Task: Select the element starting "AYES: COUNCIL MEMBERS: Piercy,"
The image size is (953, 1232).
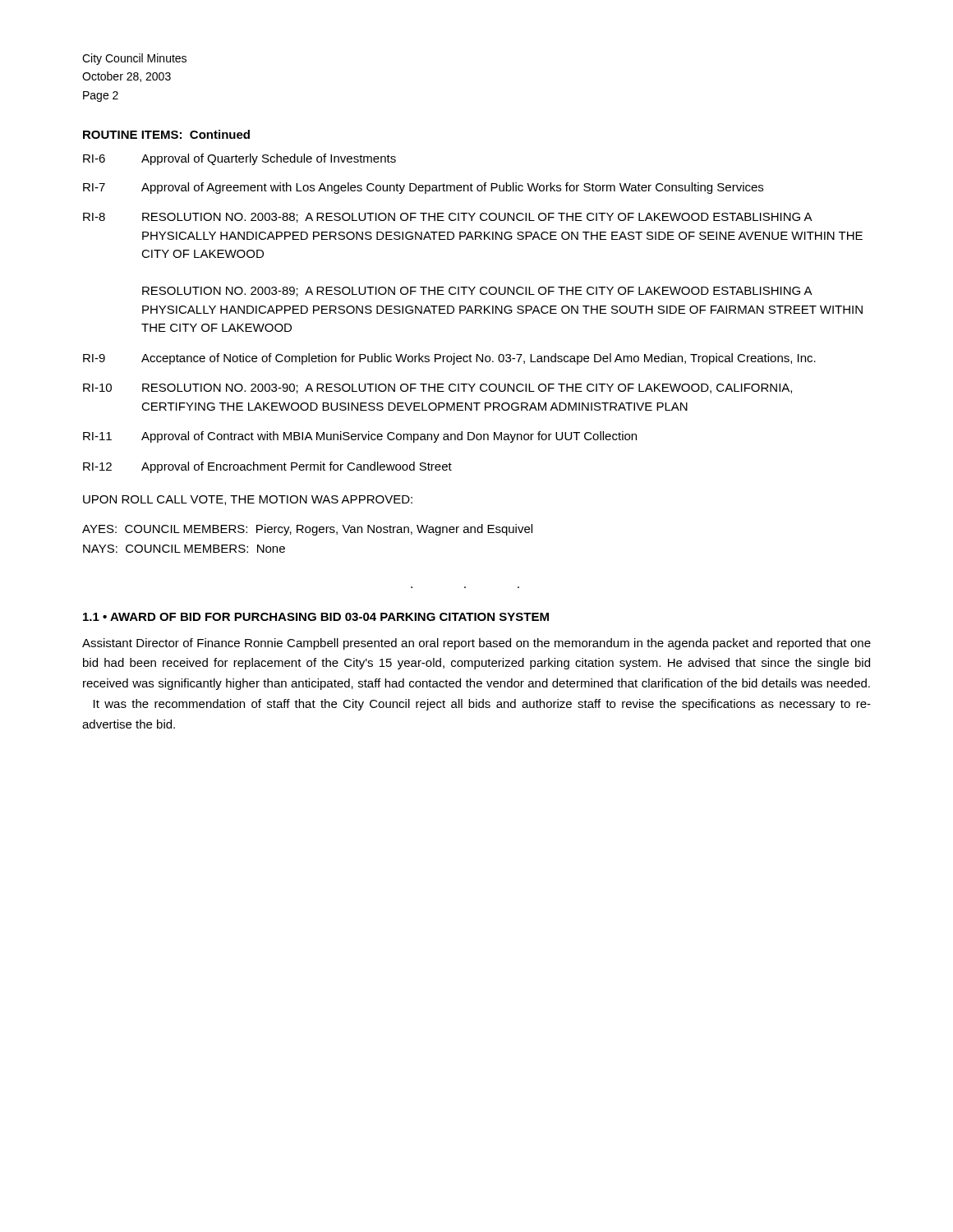Action: coord(308,538)
